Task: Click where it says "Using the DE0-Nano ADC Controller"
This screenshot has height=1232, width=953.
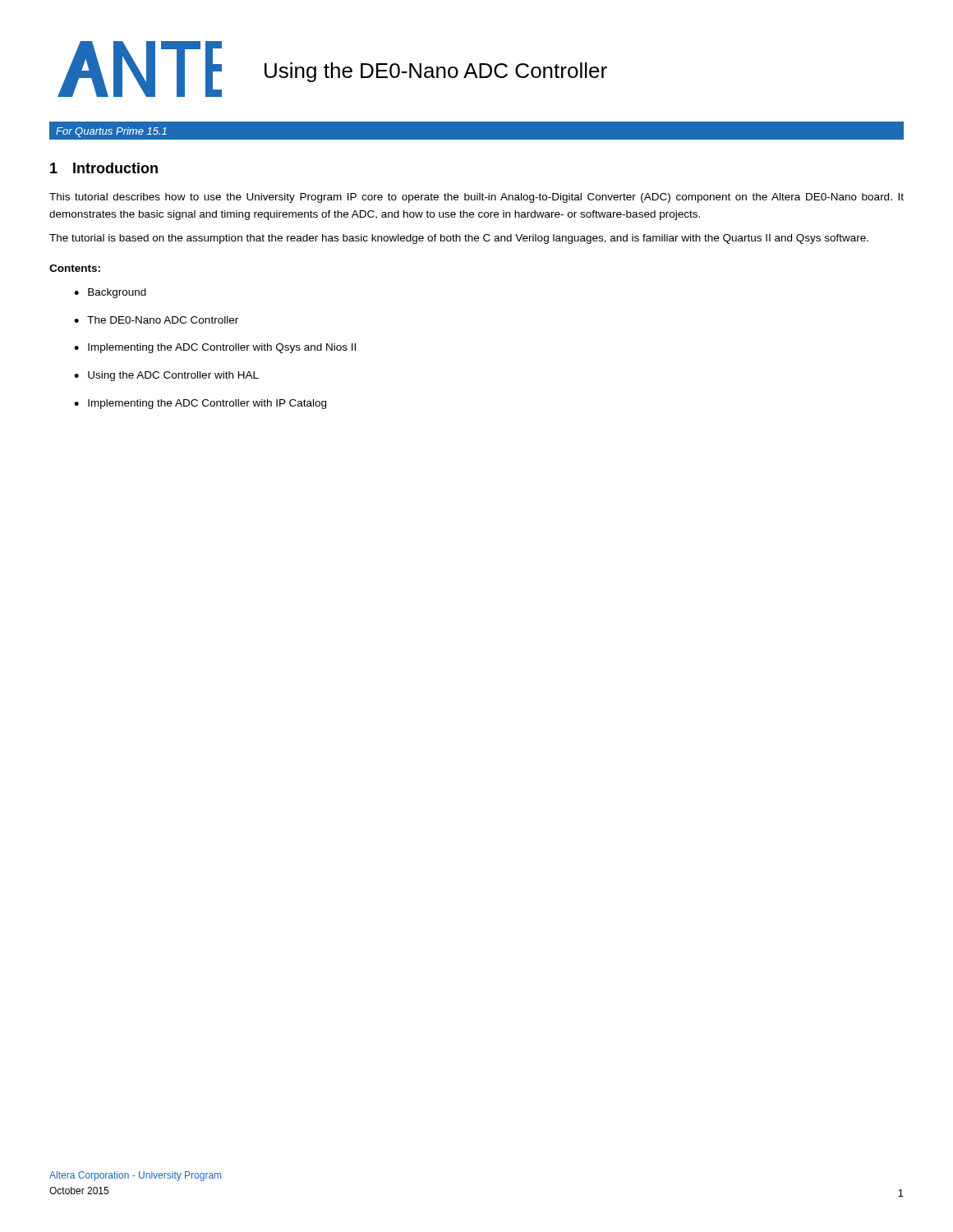Action: (435, 71)
